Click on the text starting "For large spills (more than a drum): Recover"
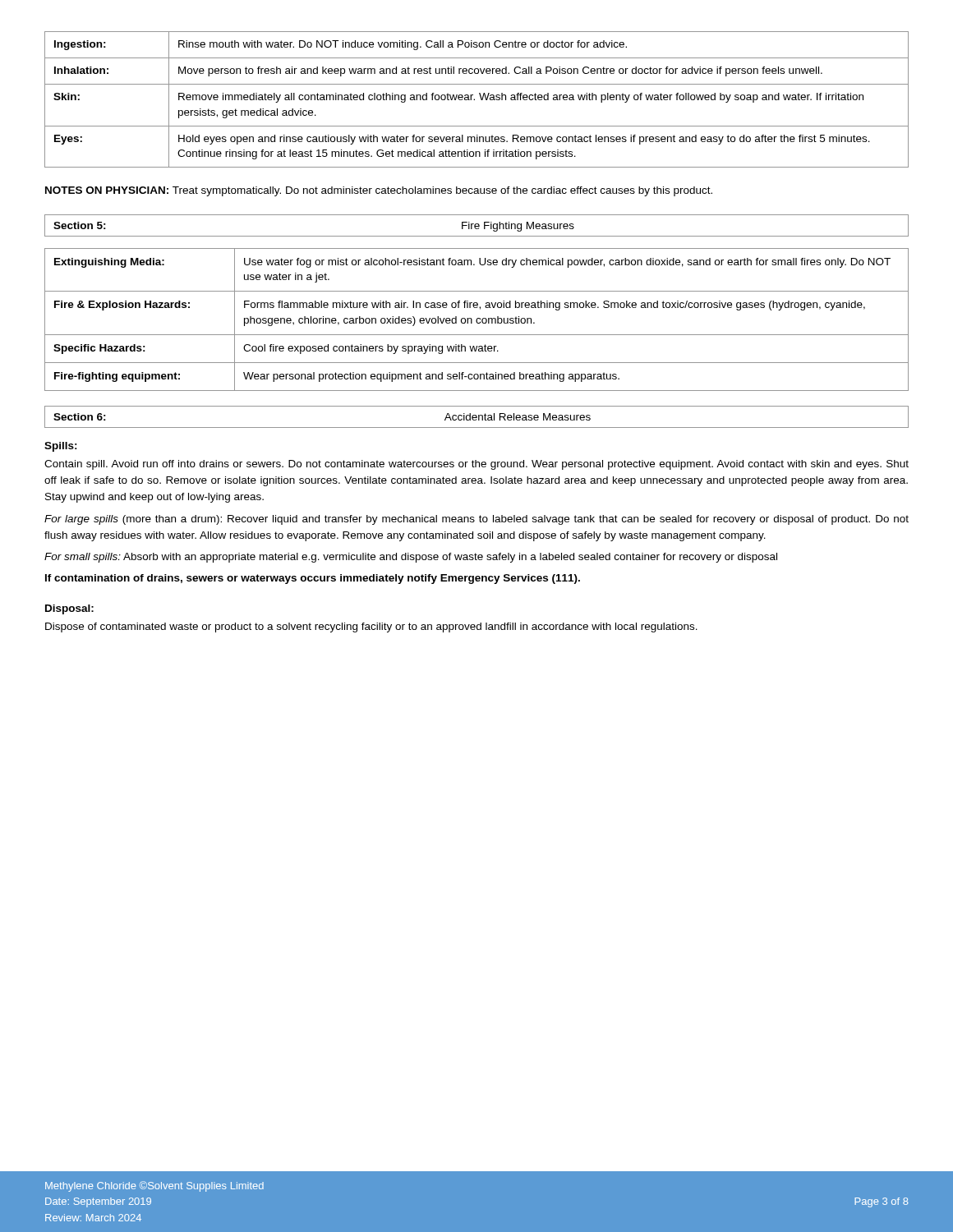Image resolution: width=953 pixels, height=1232 pixels. point(476,527)
